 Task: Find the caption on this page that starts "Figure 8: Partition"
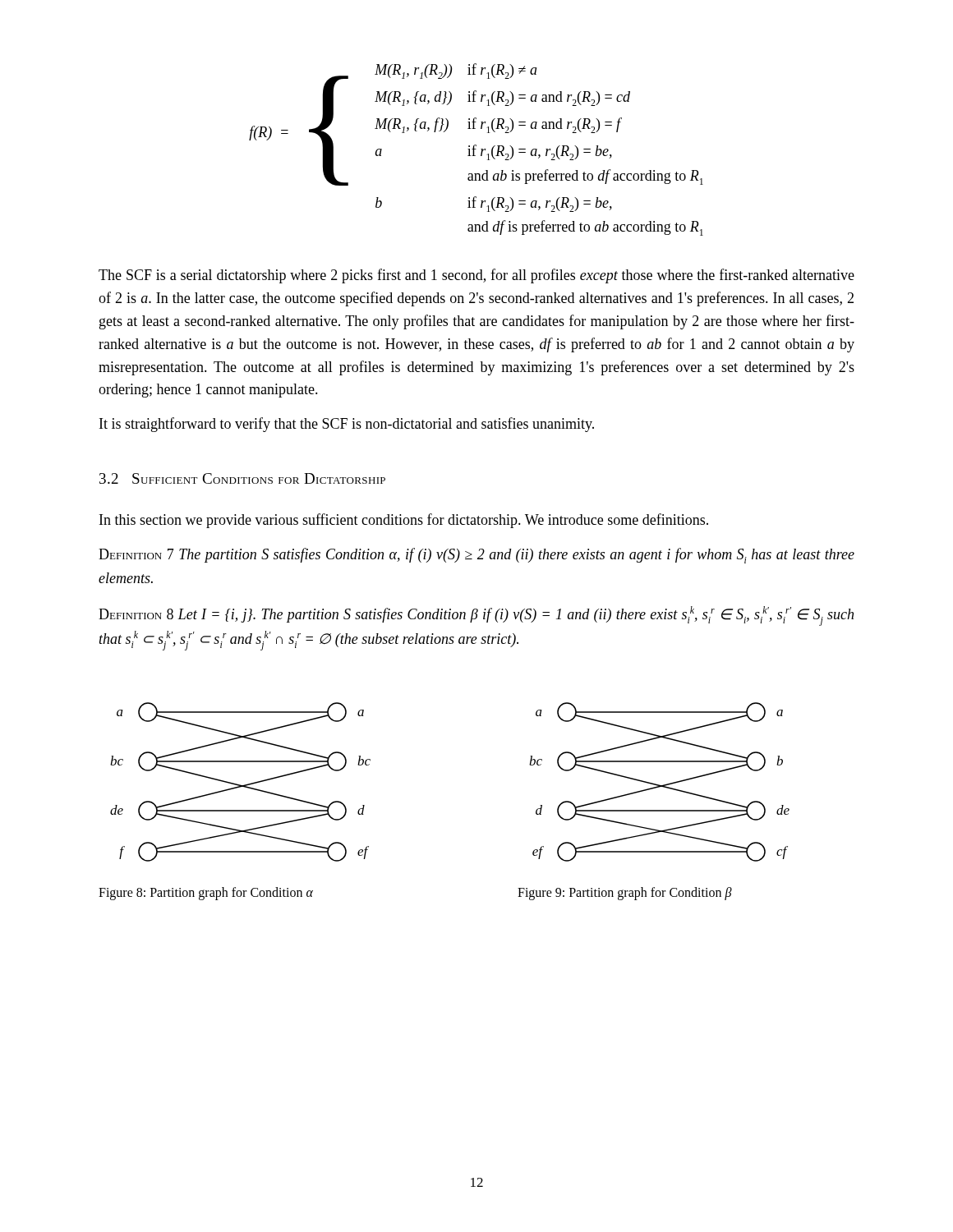206,892
